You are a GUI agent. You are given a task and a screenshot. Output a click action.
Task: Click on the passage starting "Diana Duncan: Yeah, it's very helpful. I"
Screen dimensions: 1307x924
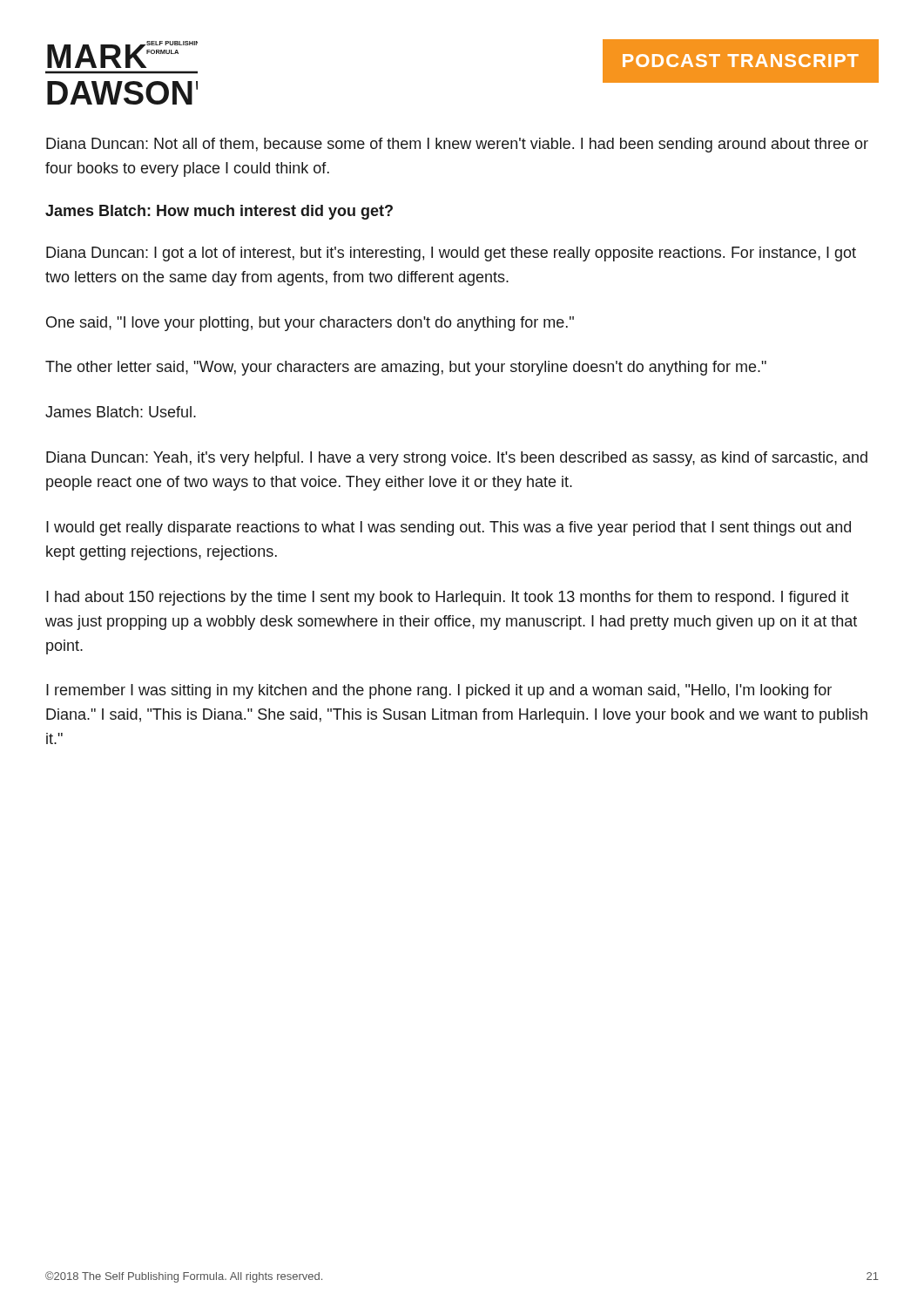pyautogui.click(x=457, y=470)
